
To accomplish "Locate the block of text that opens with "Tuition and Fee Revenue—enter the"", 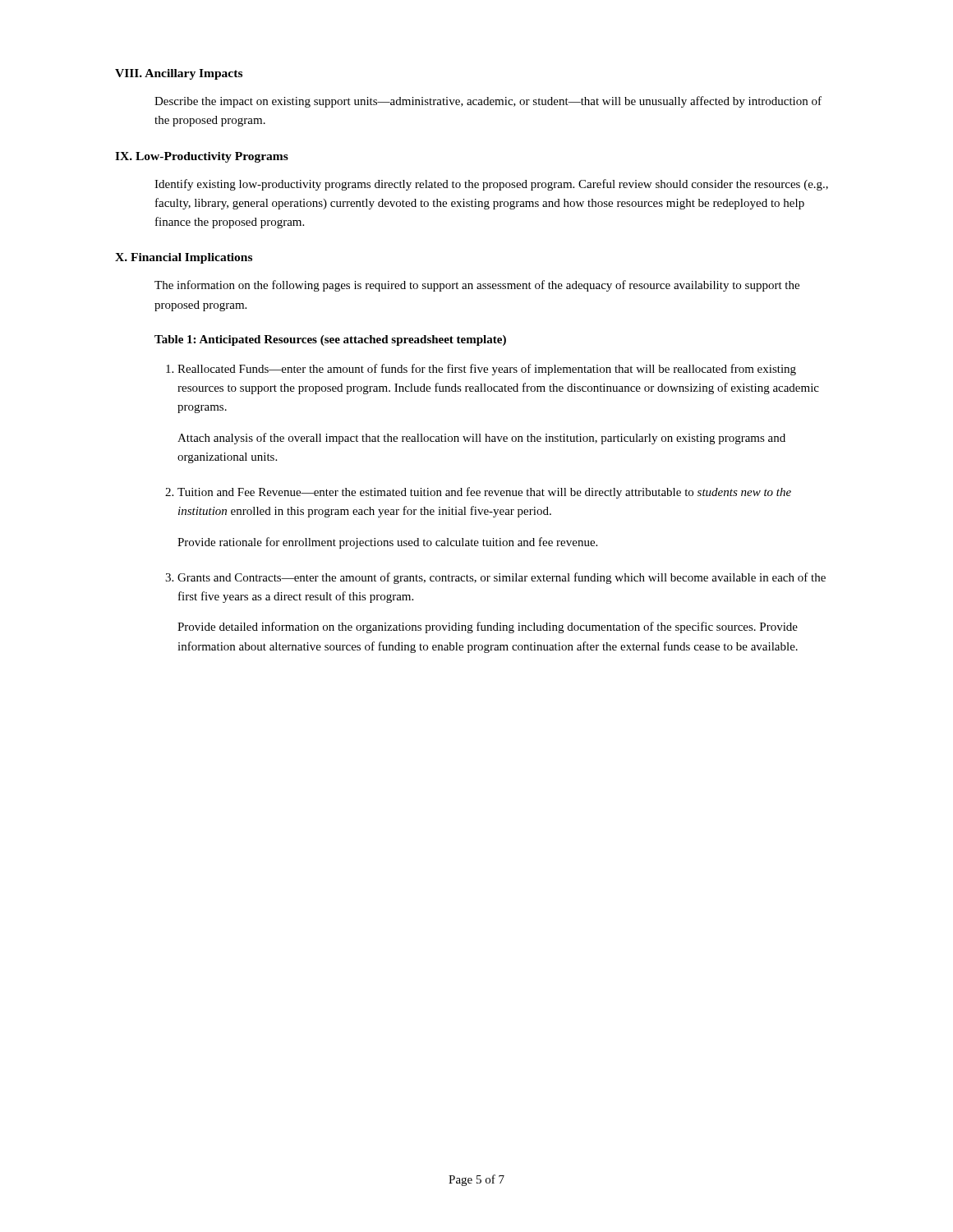I will (x=508, y=517).
